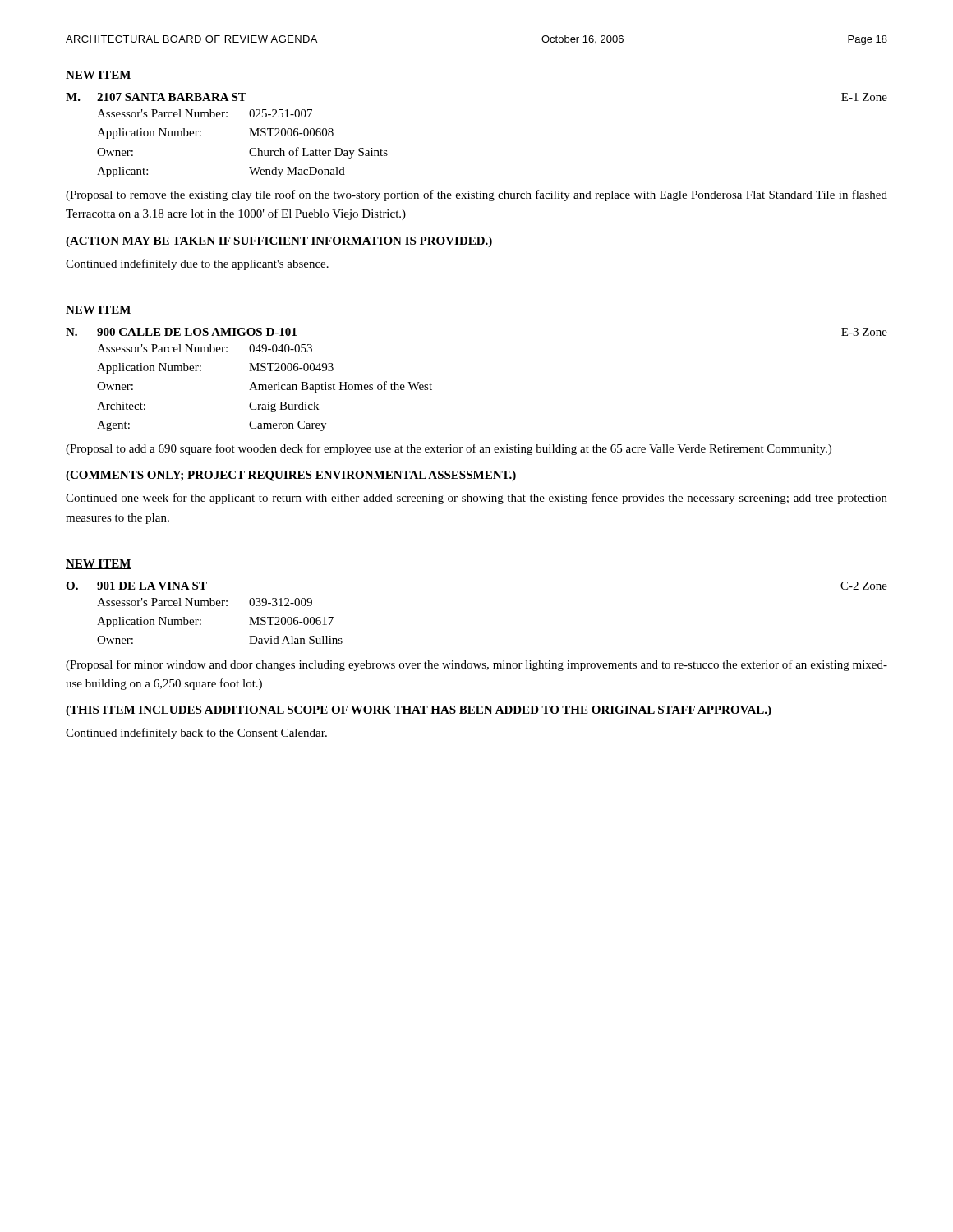Locate the element starting "Continued one week for the"
Viewport: 953px width, 1232px height.
[476, 507]
